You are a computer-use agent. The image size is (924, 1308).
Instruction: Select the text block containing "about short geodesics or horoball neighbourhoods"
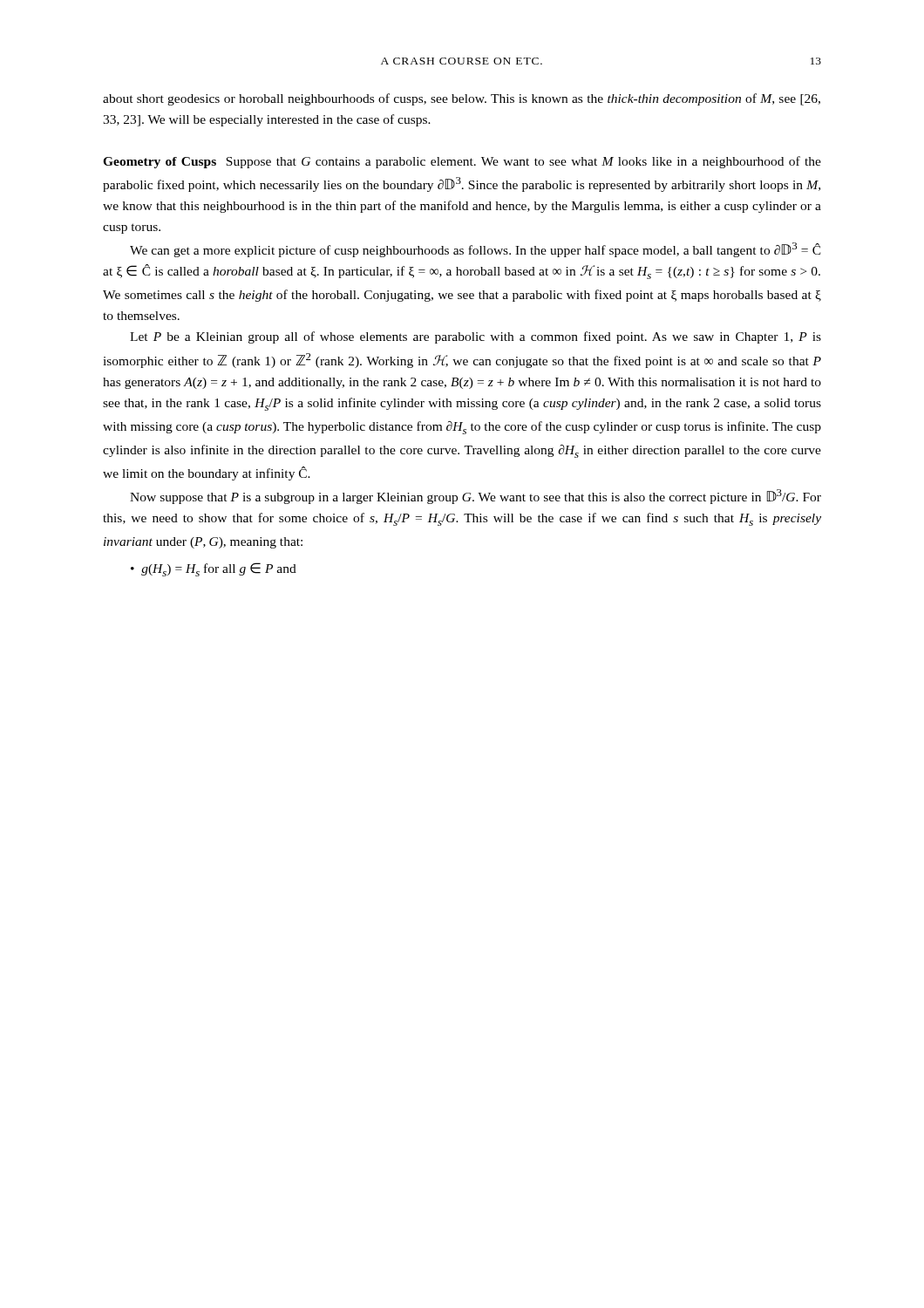tap(462, 108)
